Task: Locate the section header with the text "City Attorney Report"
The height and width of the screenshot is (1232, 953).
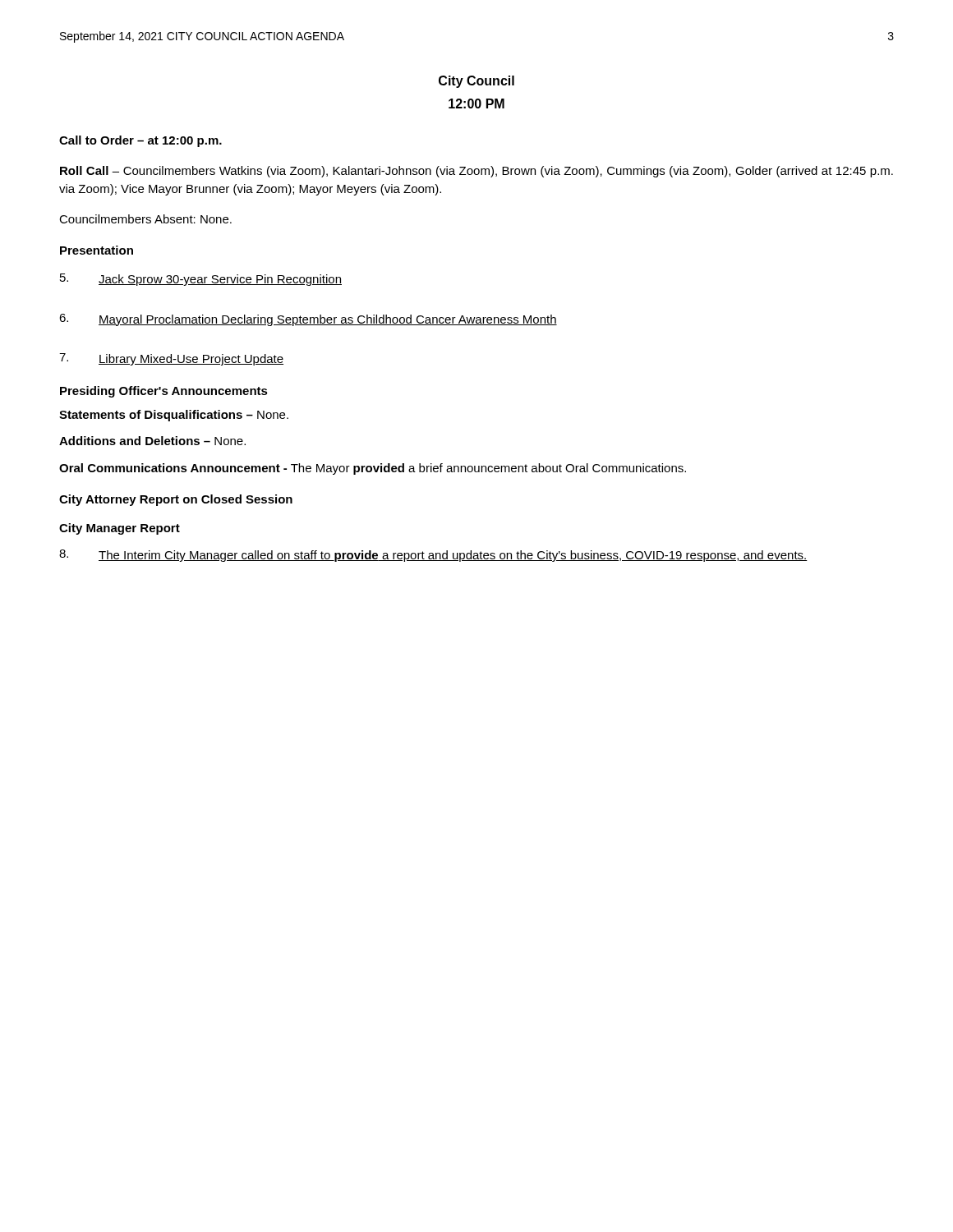Action: 176,499
